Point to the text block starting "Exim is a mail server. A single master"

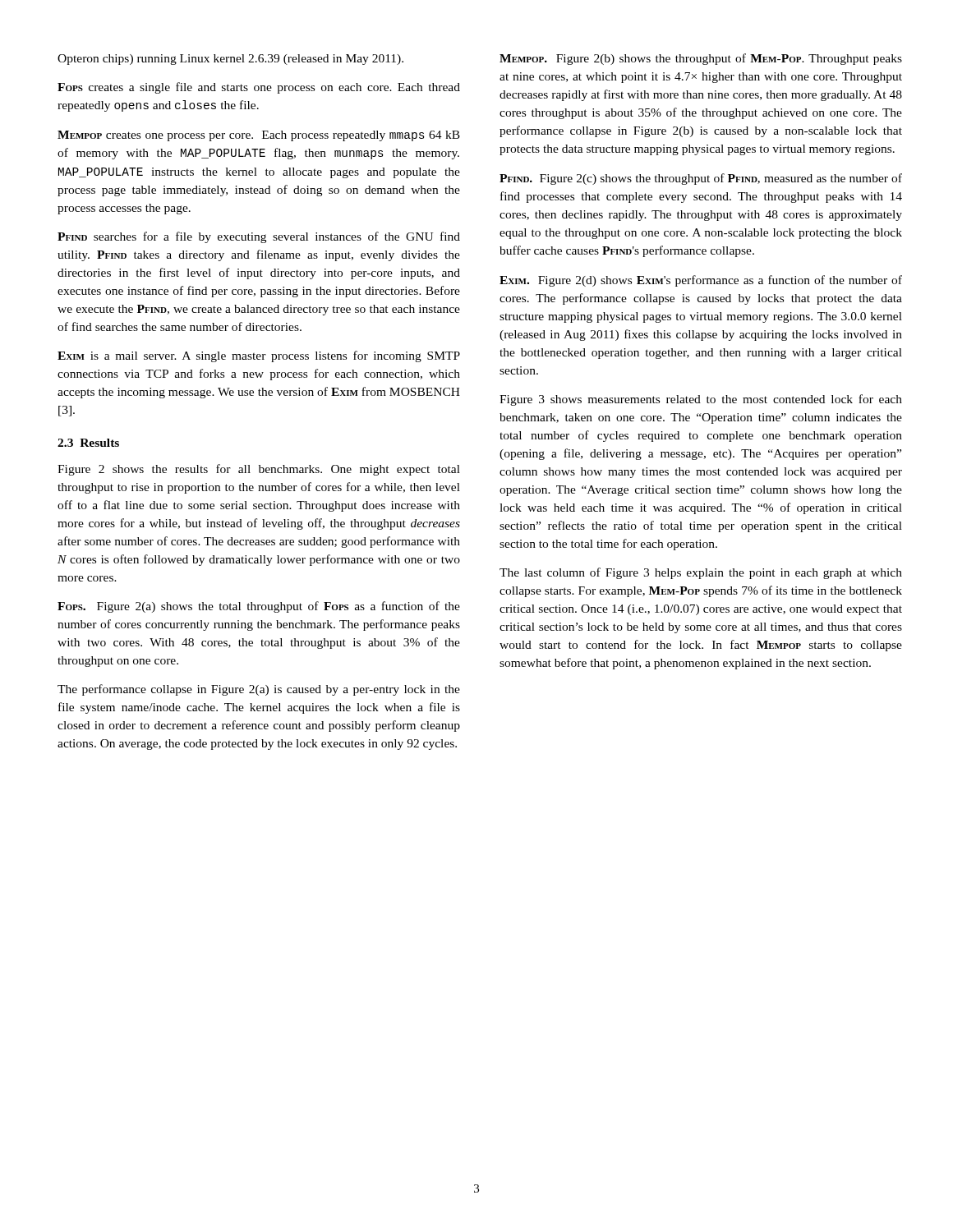tap(259, 383)
